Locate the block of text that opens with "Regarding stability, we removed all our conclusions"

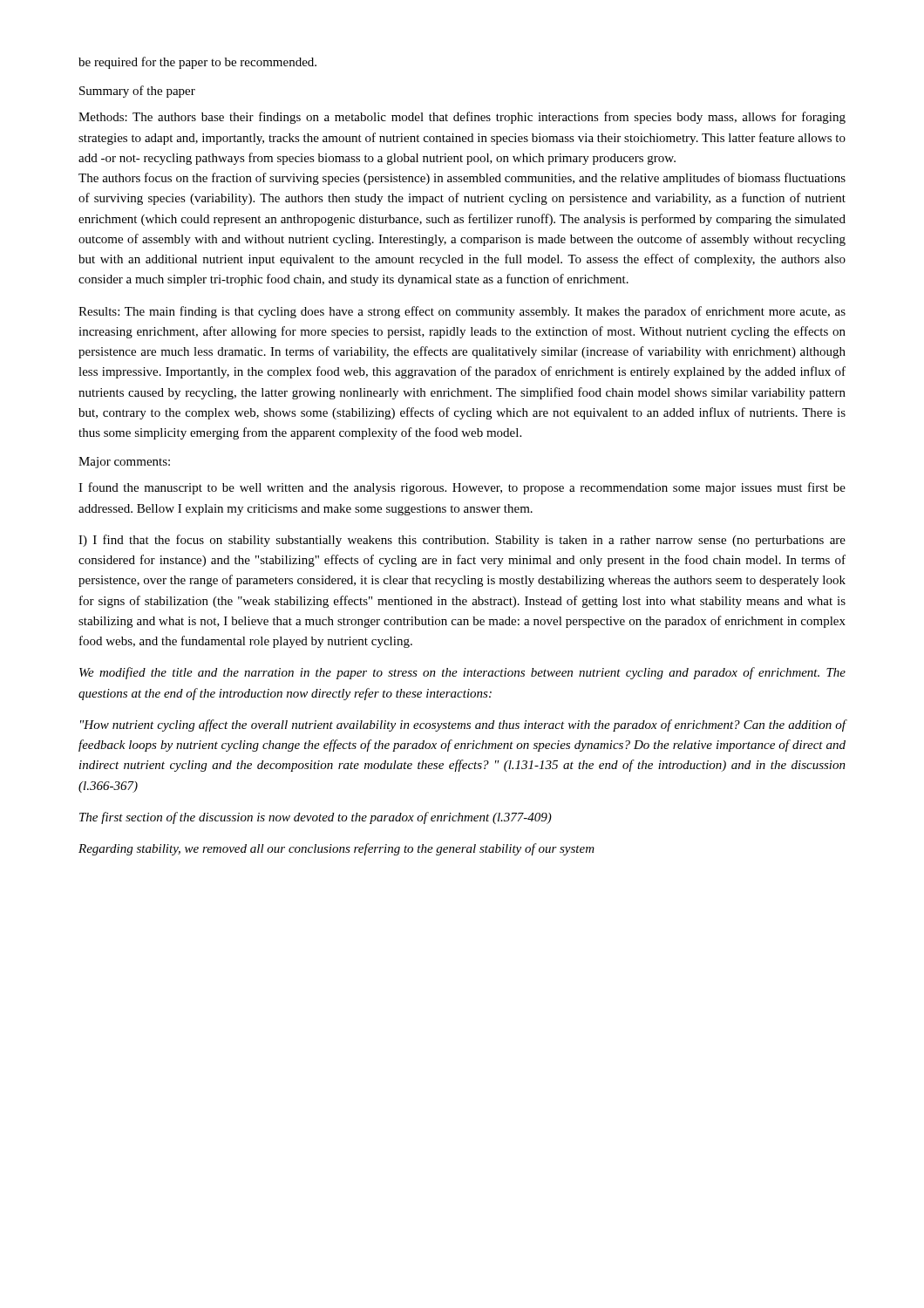(336, 848)
